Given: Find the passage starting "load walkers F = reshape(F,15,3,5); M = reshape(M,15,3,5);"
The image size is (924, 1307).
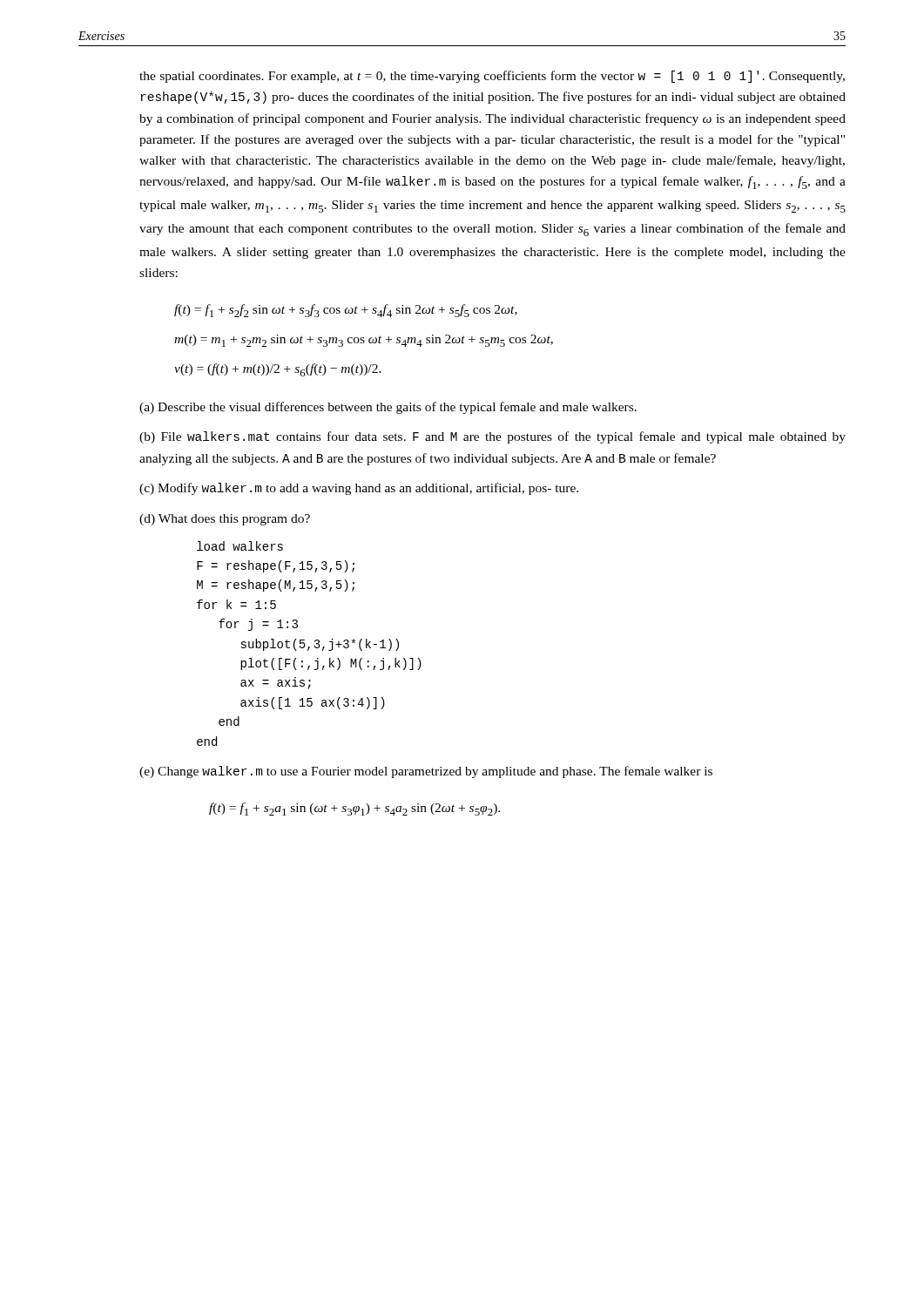Looking at the screenshot, I should tap(299, 644).
